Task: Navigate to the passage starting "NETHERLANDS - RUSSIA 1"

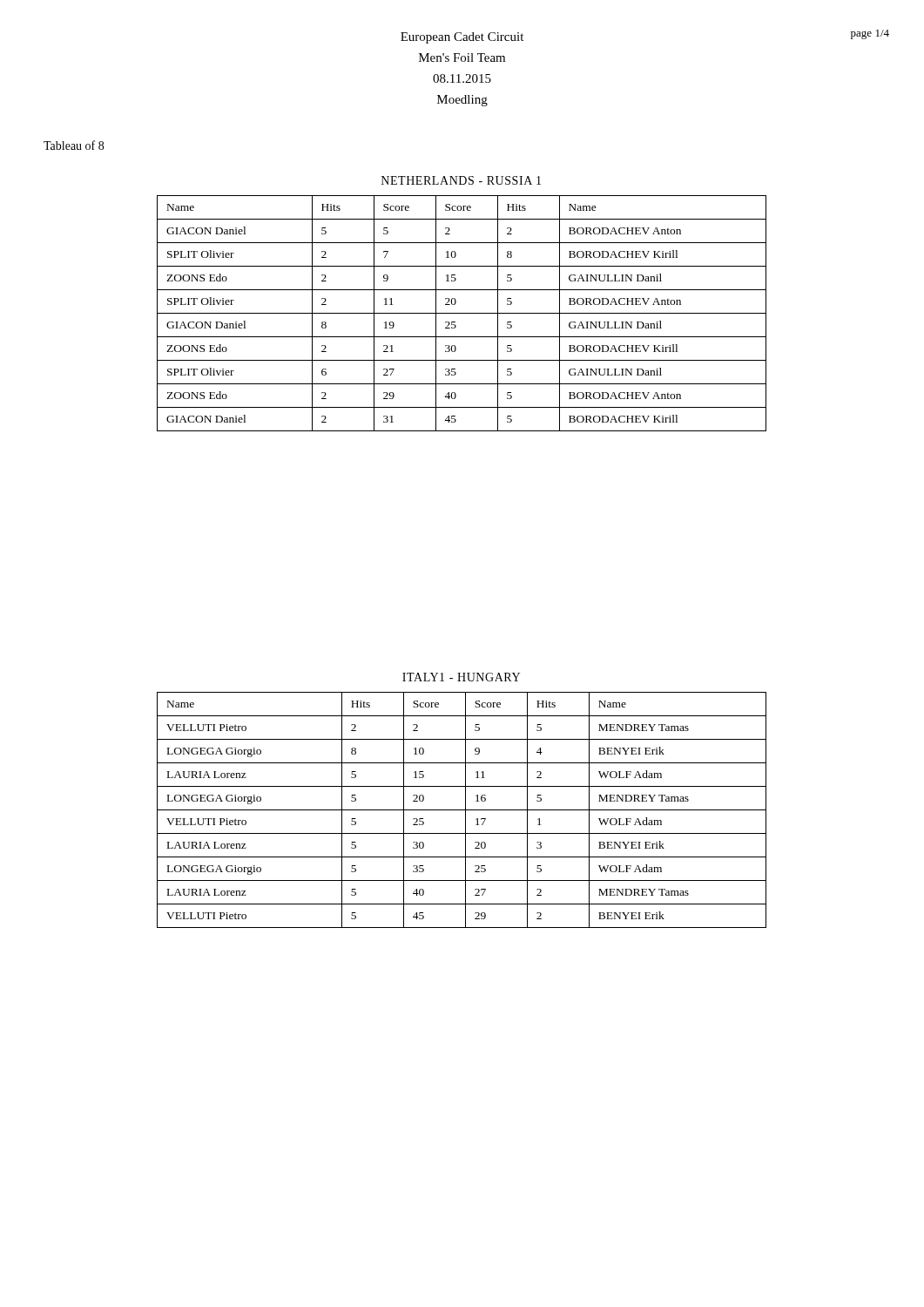Action: point(462,181)
